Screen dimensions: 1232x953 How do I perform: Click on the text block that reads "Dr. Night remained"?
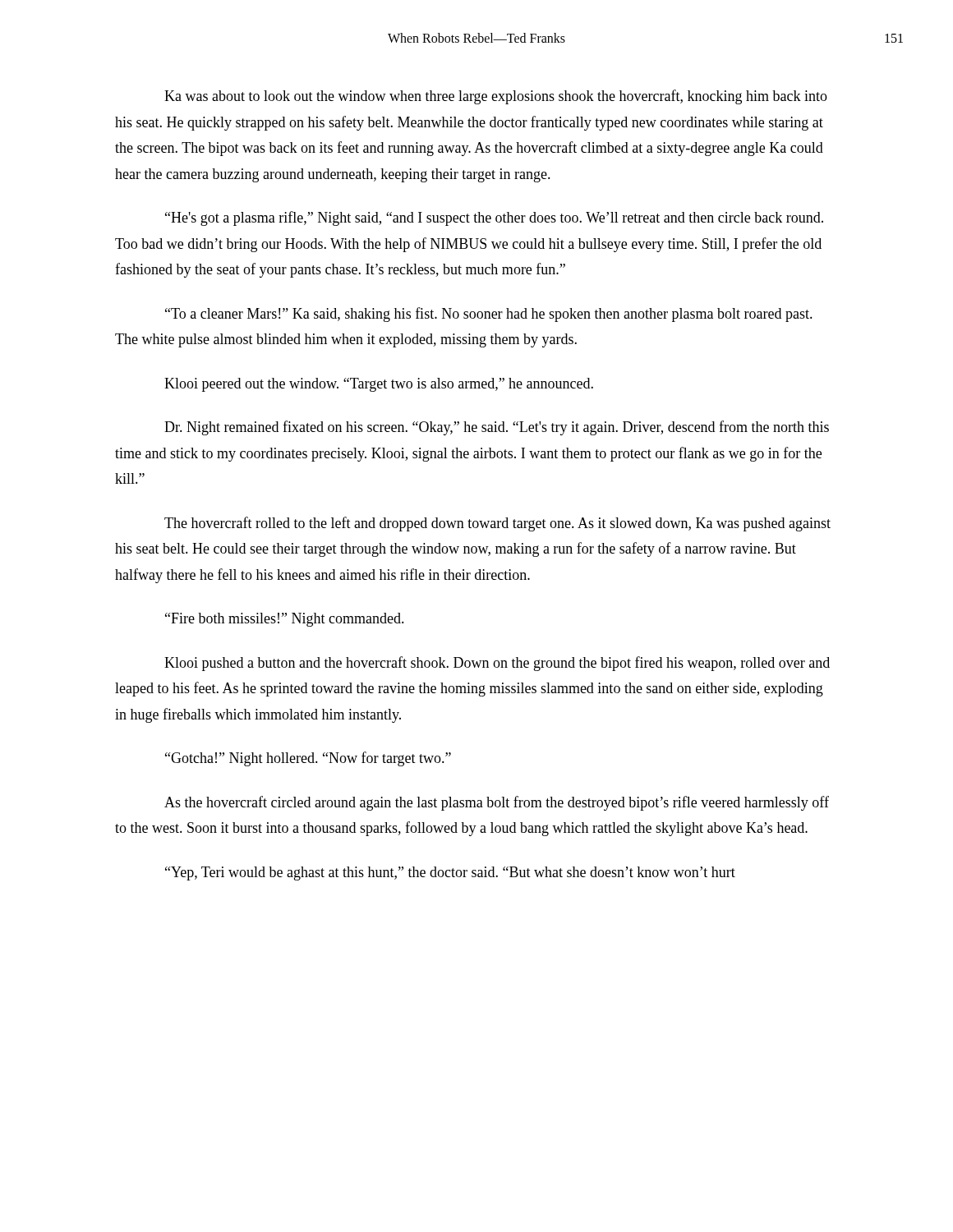(476, 454)
